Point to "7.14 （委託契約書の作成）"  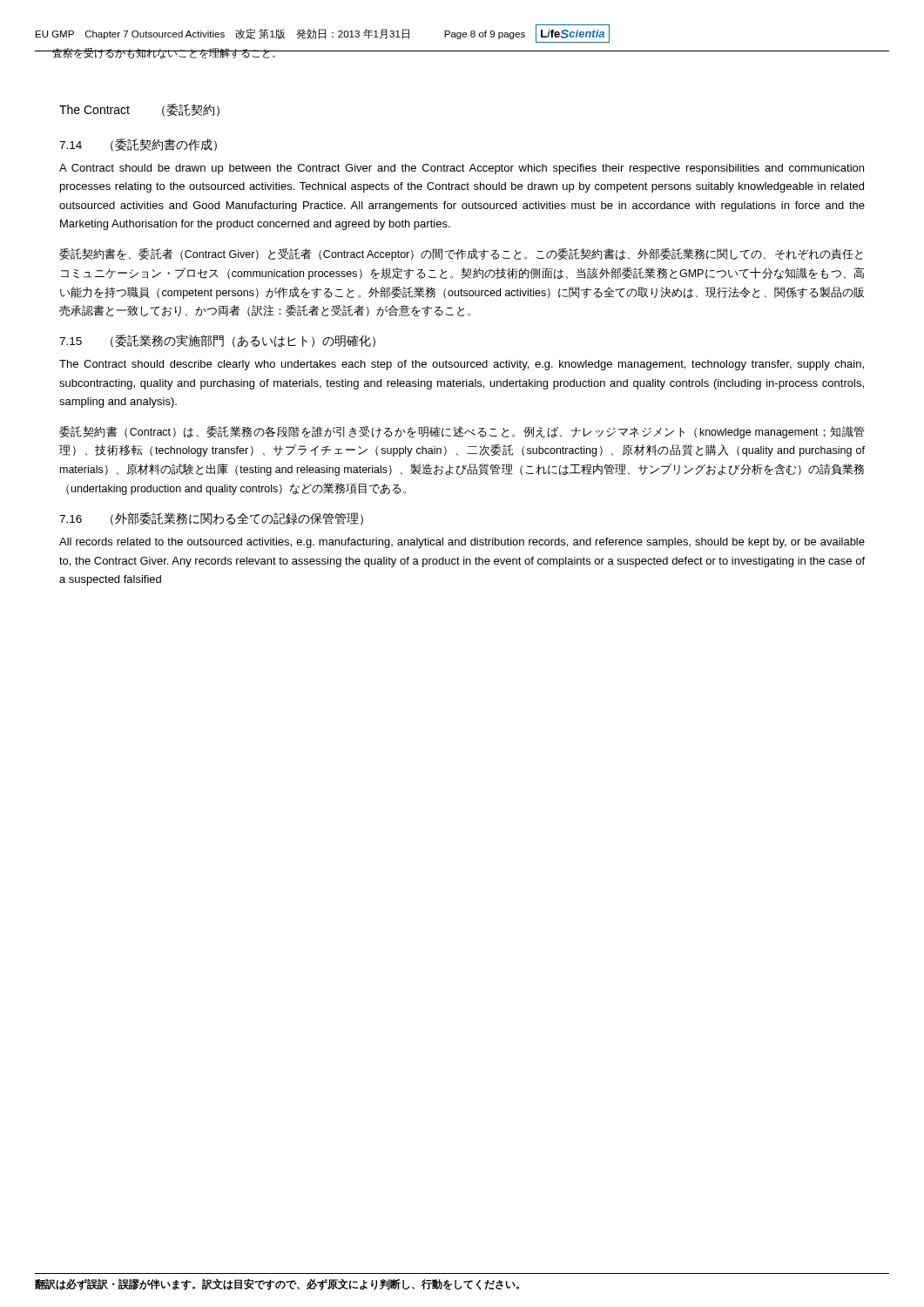click(x=142, y=145)
